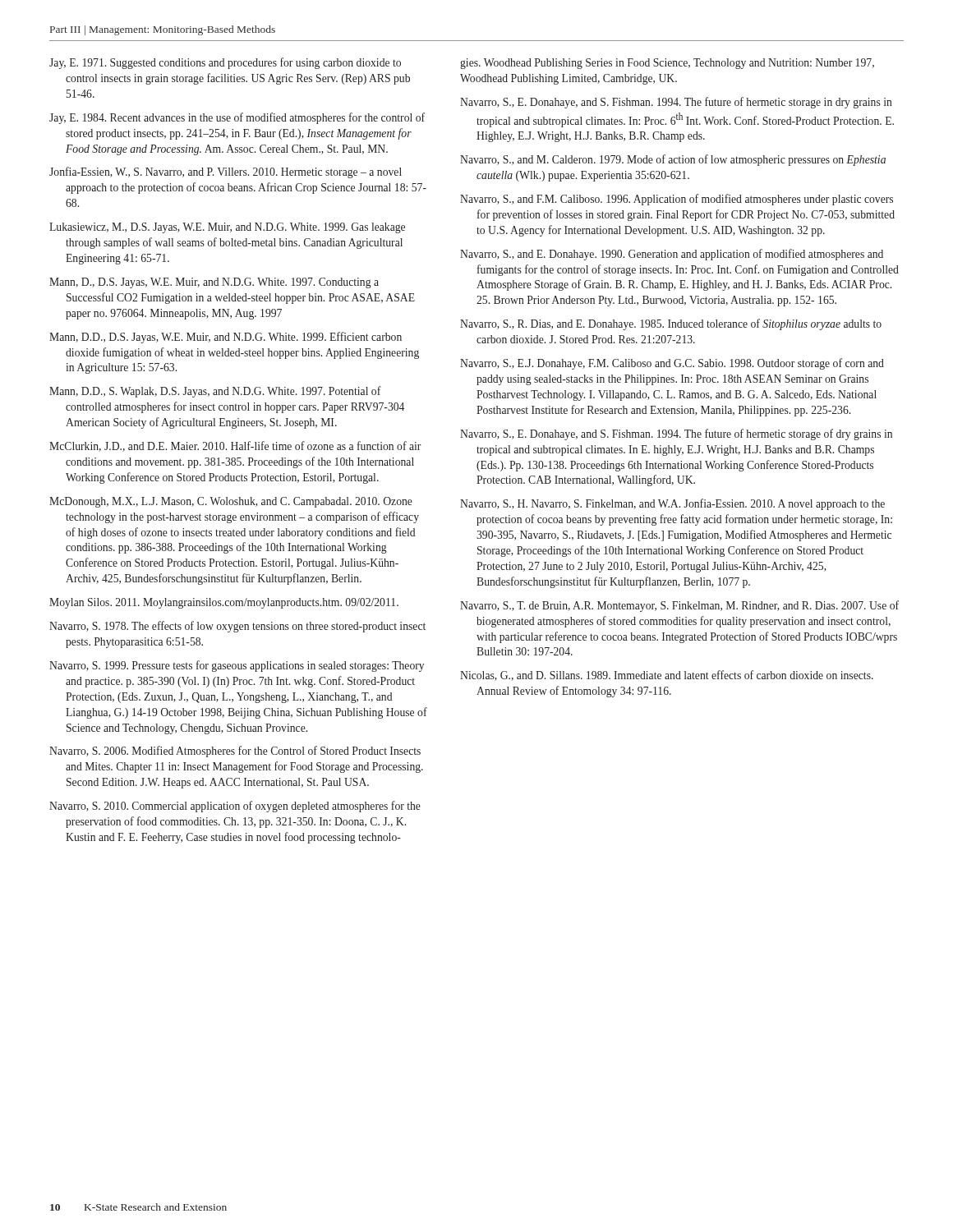Viewport: 953px width, 1232px height.
Task: Locate the list item that reads "Navarro, S., and E. Donahaye. 1990. Generation"
Action: [x=679, y=277]
